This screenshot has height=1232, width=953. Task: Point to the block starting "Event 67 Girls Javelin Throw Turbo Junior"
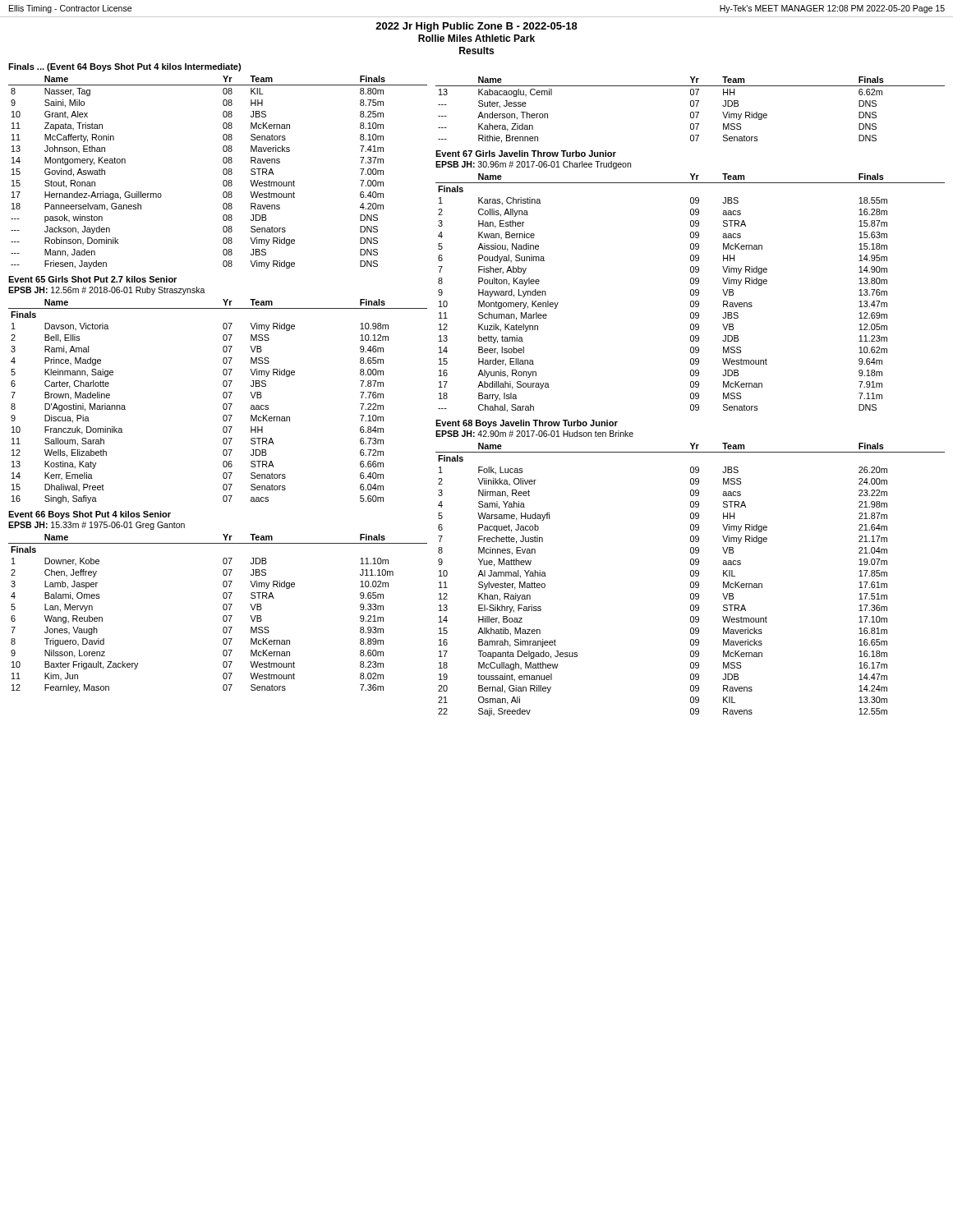pos(526,154)
